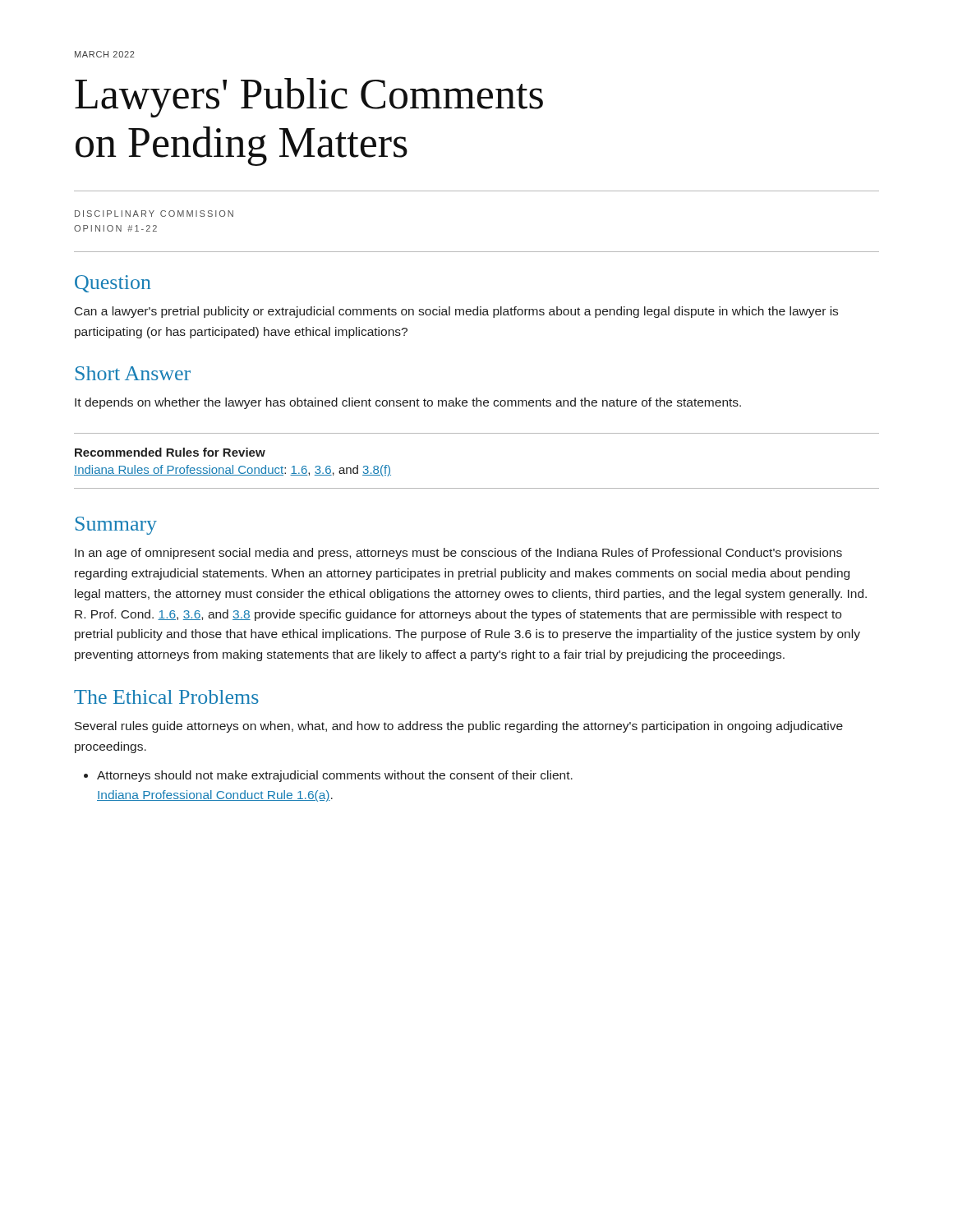Find the passage starting "Attorneys should not make extrajudicial comments without the"
Screen dimensions: 1232x953
(x=335, y=785)
